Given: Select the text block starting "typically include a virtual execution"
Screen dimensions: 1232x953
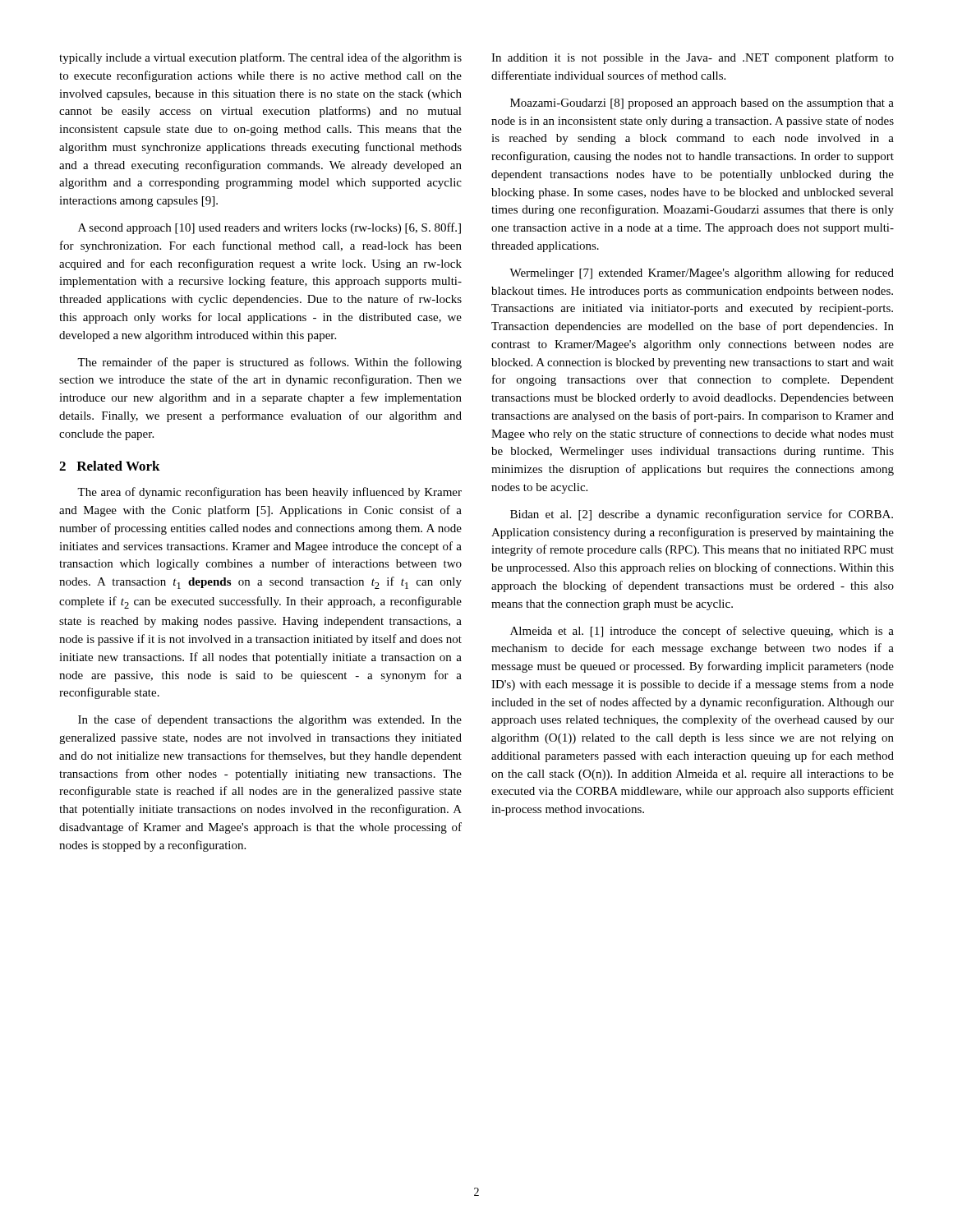Looking at the screenshot, I should click(260, 130).
